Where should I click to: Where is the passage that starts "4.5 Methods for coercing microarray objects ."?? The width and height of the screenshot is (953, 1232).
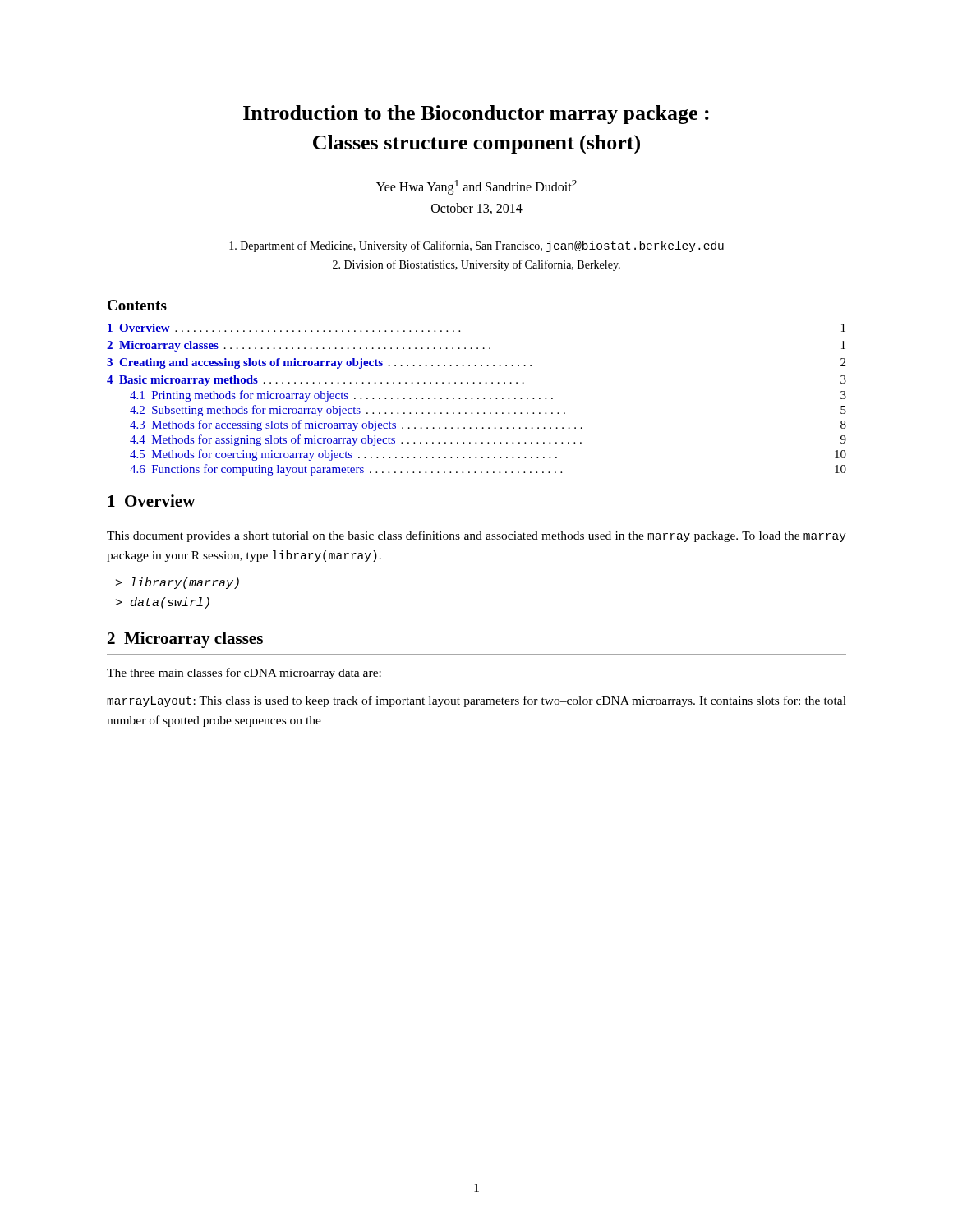click(488, 454)
